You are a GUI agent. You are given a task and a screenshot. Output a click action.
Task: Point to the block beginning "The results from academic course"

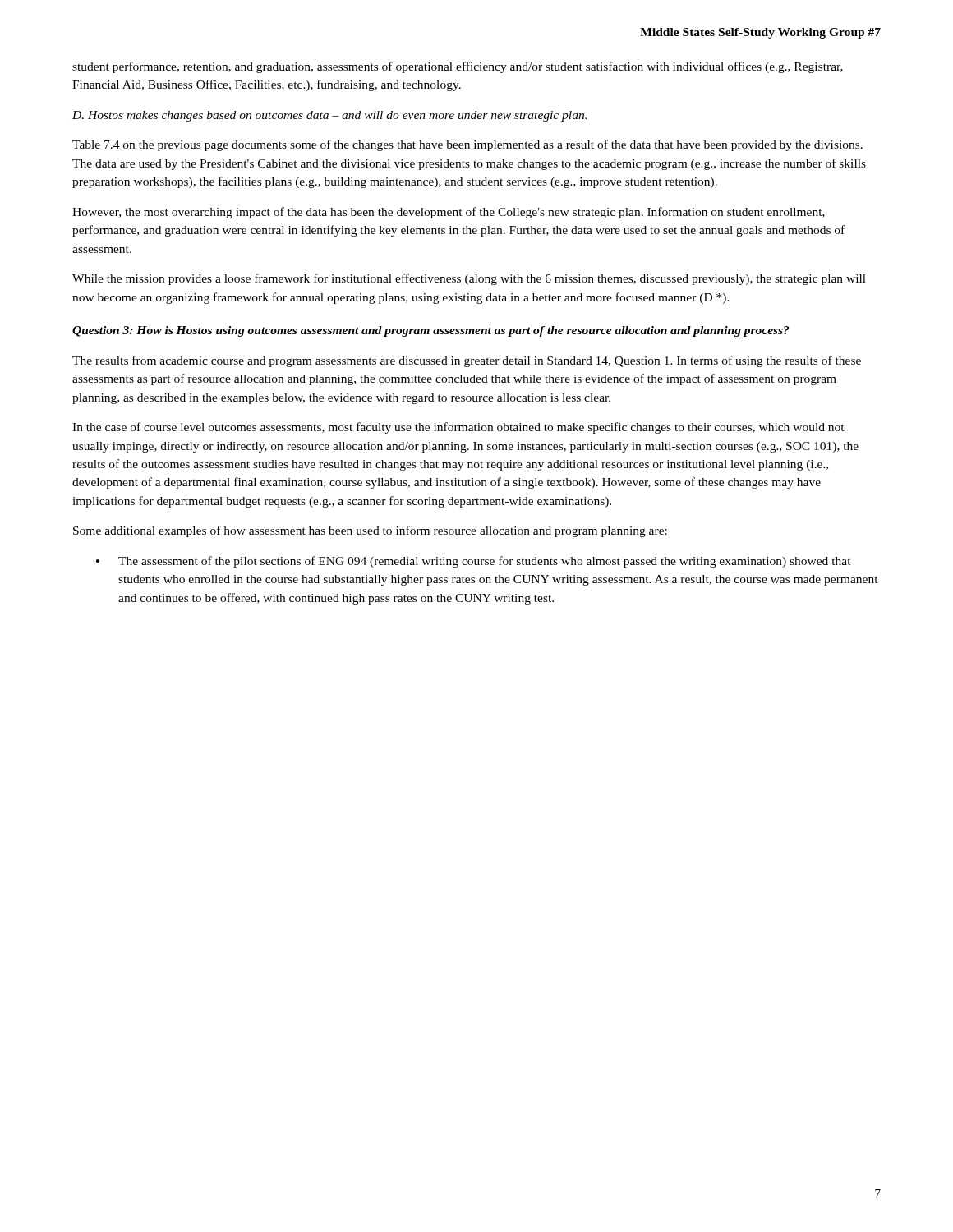click(476, 379)
